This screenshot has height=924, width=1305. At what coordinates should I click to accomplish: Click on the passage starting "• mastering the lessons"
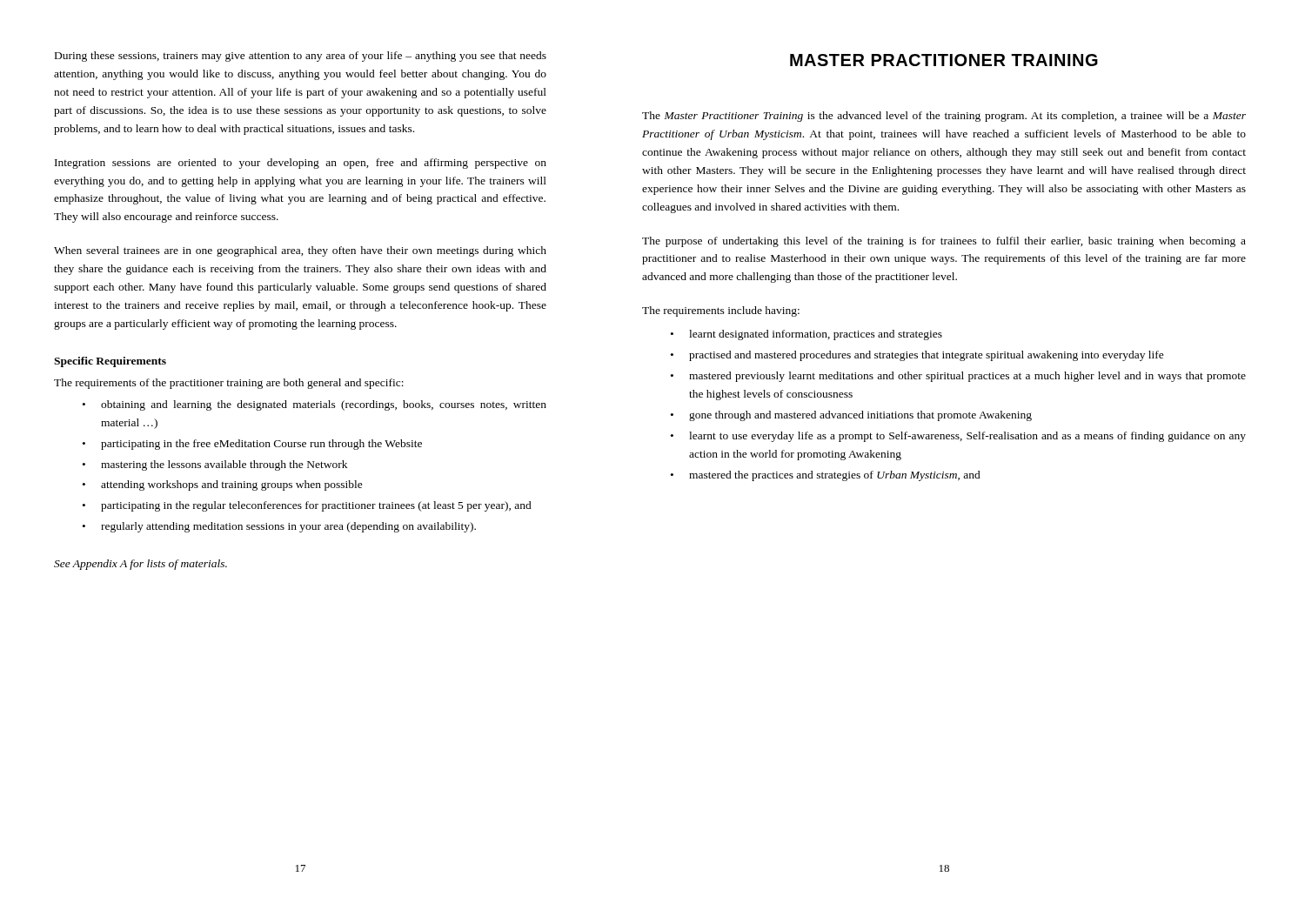pyautogui.click(x=314, y=465)
